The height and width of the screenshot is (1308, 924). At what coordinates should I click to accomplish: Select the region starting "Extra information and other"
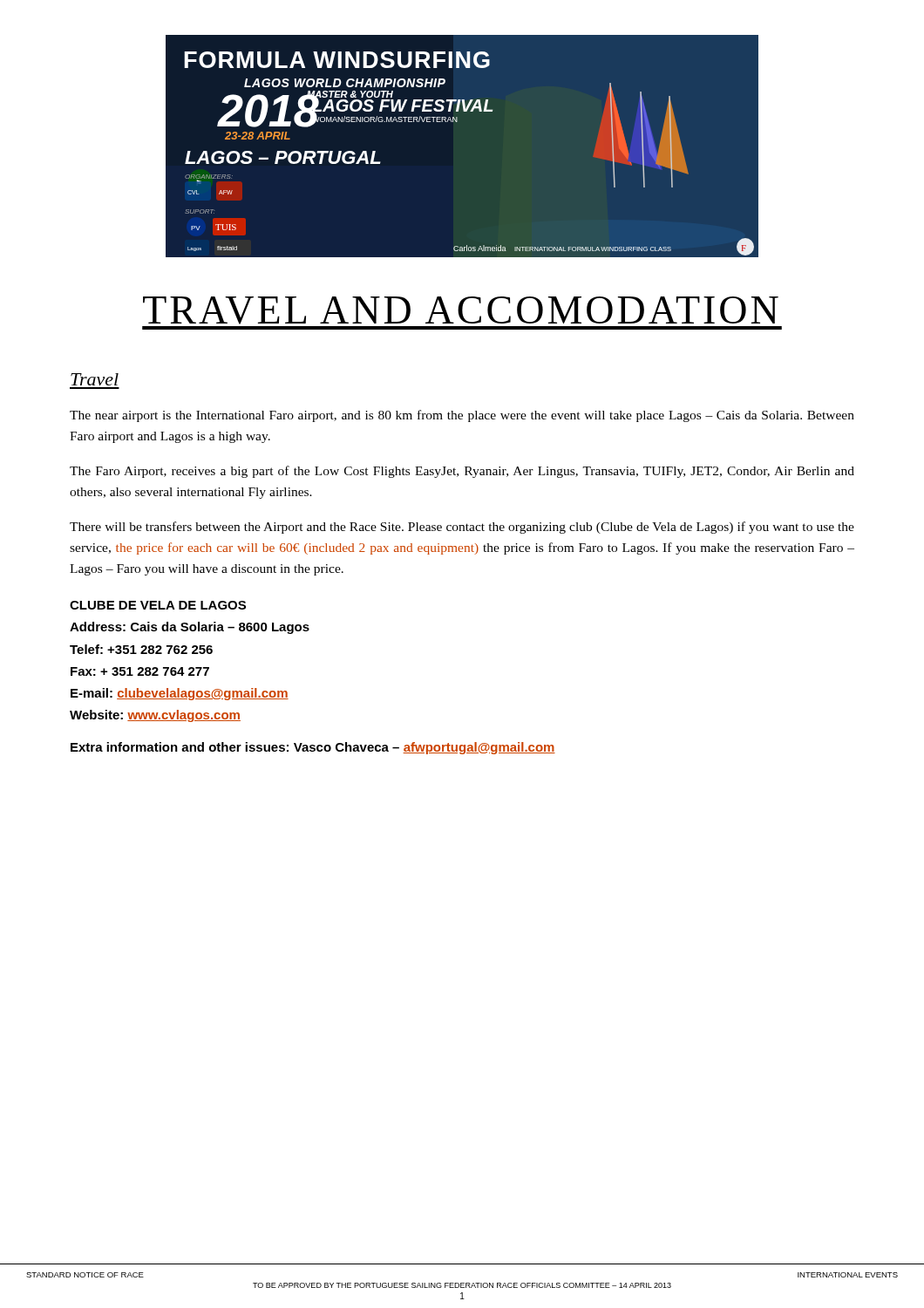tap(462, 747)
